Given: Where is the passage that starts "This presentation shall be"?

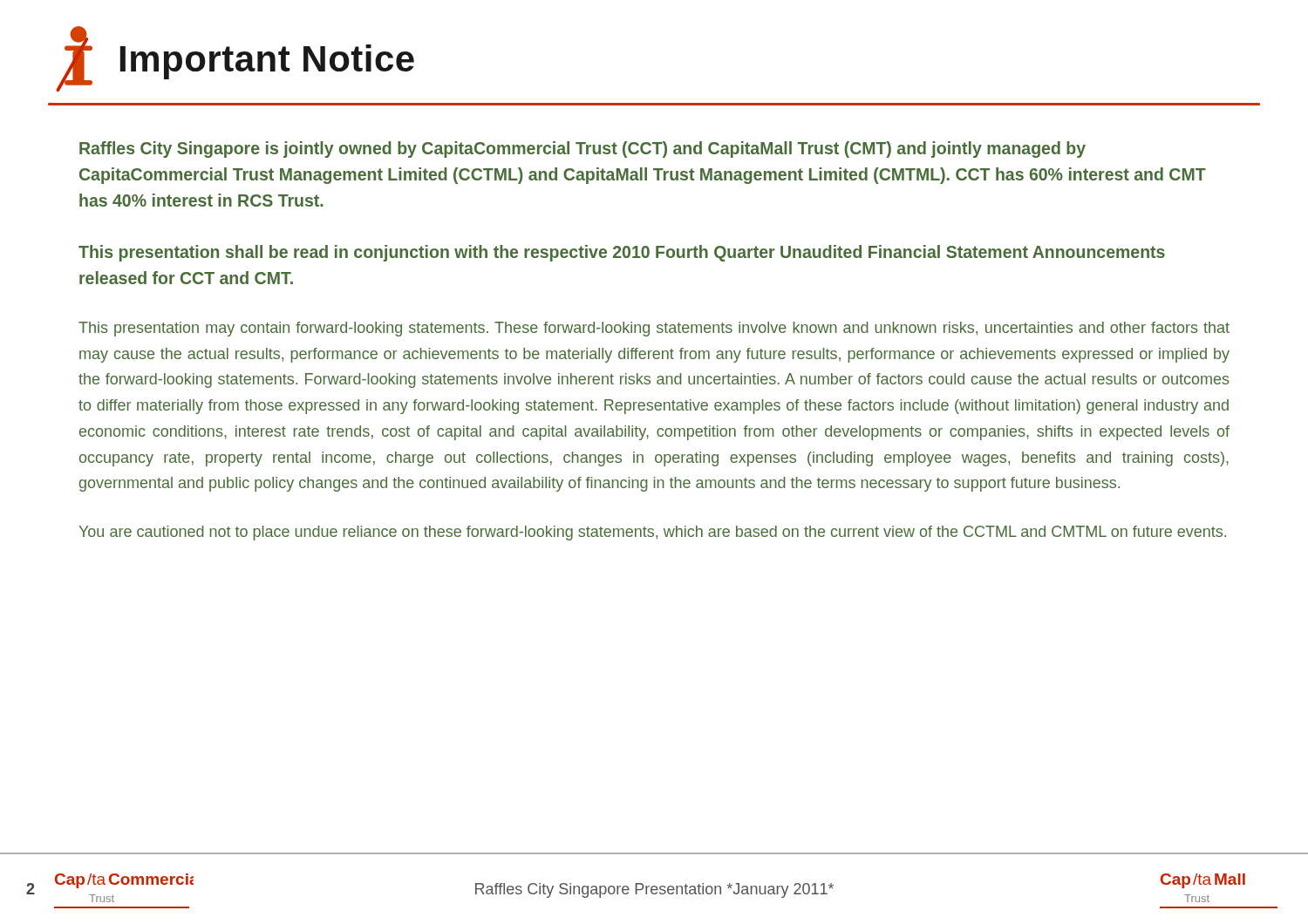Looking at the screenshot, I should [622, 265].
